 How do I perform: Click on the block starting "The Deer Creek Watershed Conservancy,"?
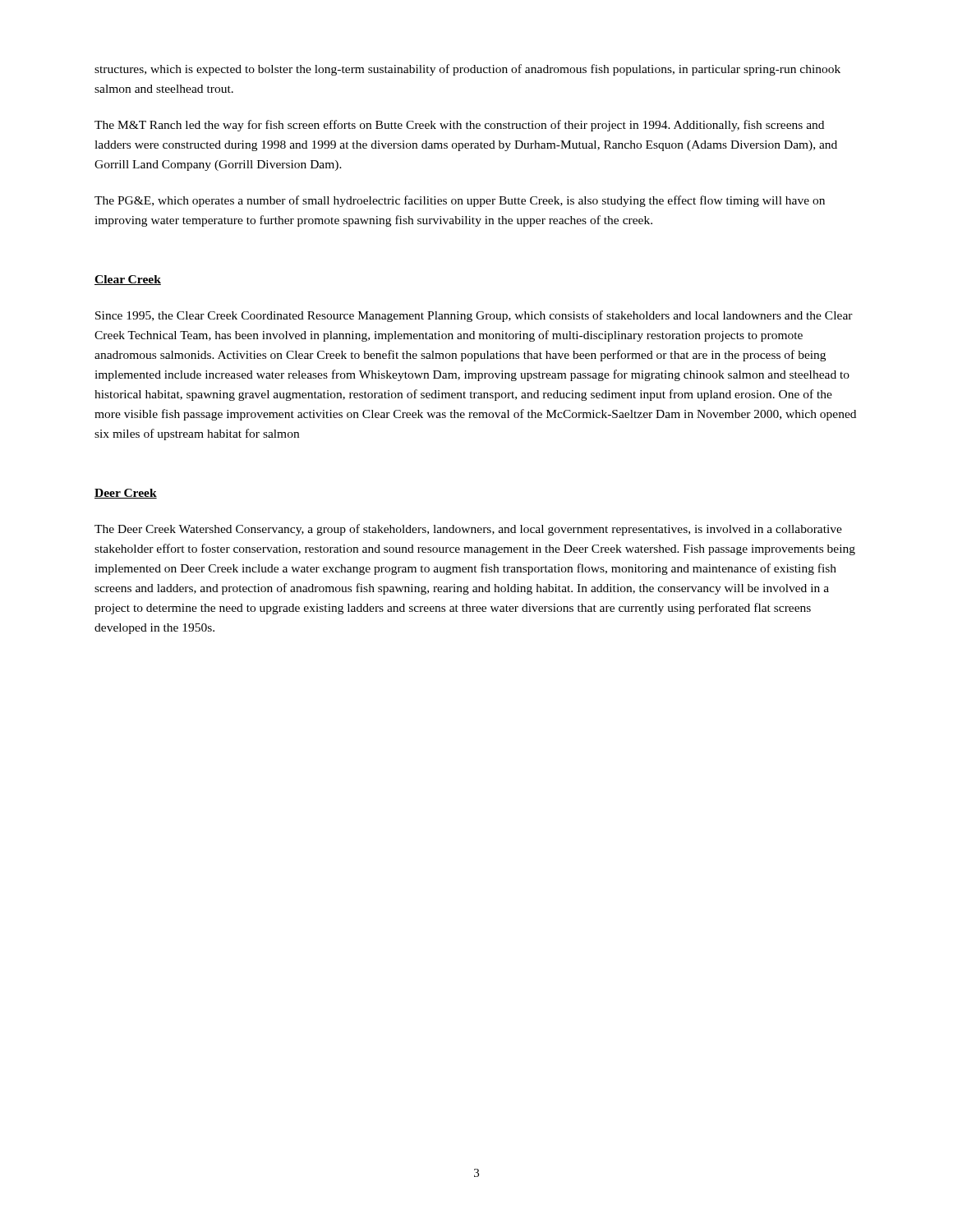(x=475, y=578)
